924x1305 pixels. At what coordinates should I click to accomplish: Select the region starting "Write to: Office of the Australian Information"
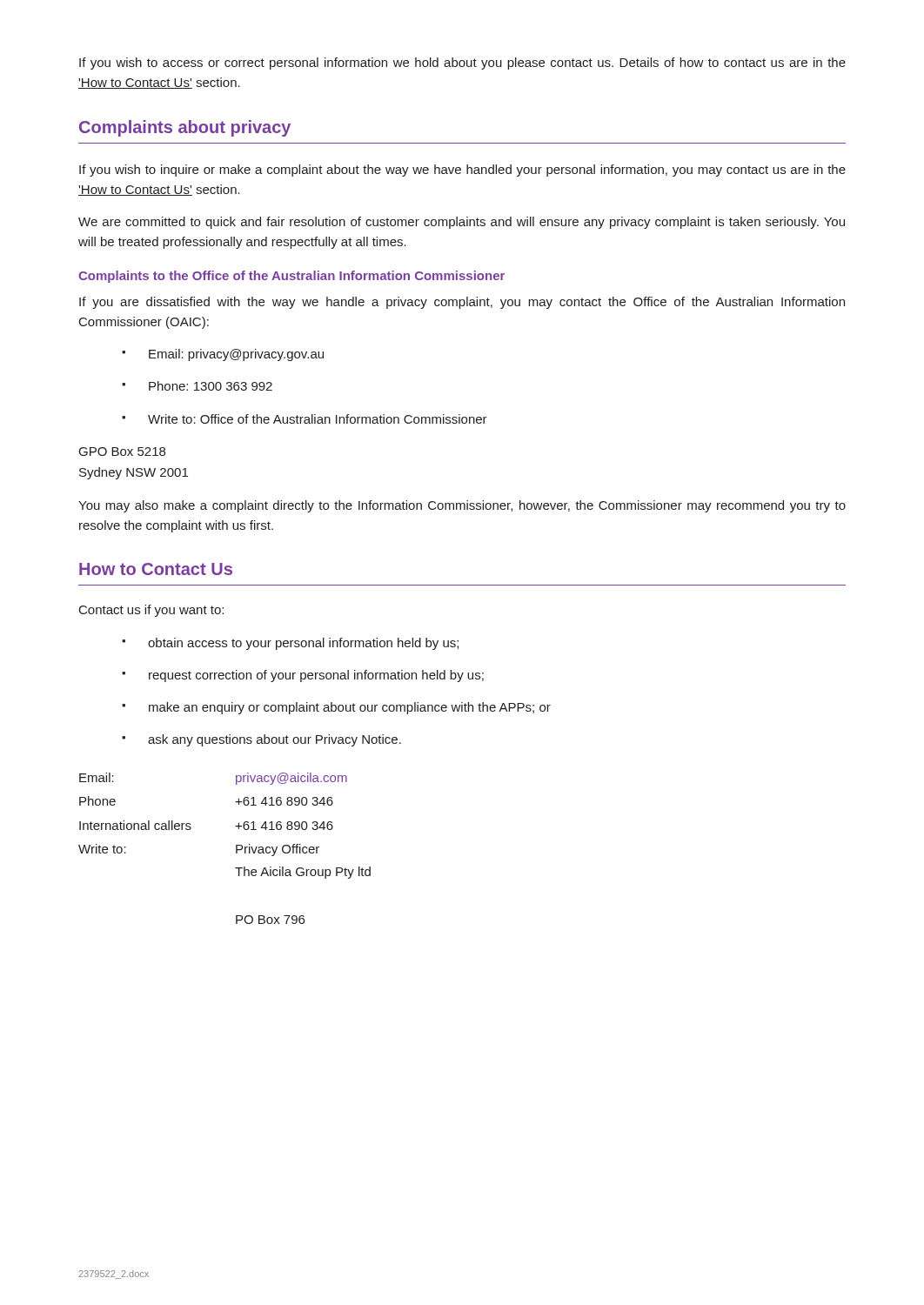coord(462,419)
